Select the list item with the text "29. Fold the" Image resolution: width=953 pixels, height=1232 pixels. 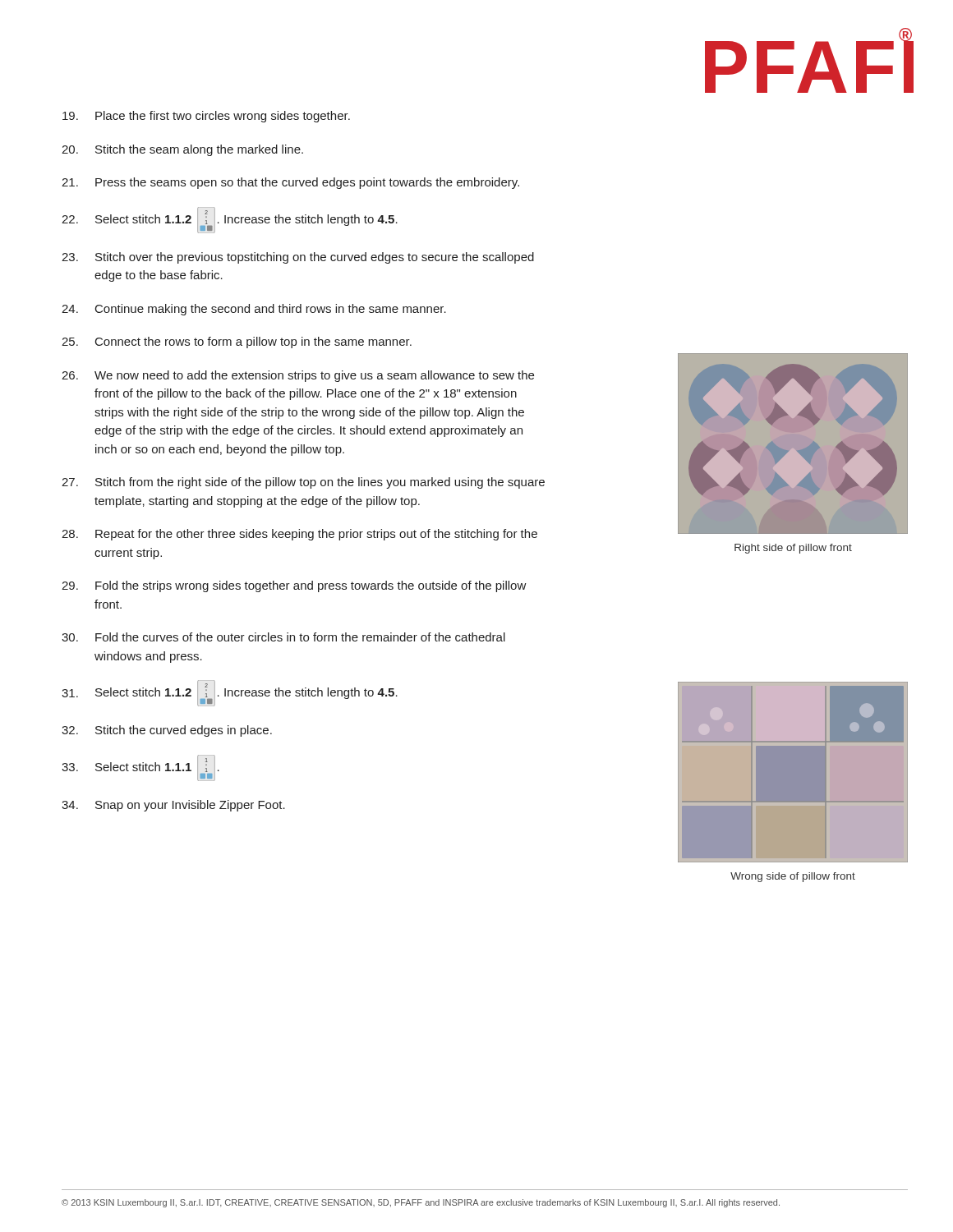point(304,595)
